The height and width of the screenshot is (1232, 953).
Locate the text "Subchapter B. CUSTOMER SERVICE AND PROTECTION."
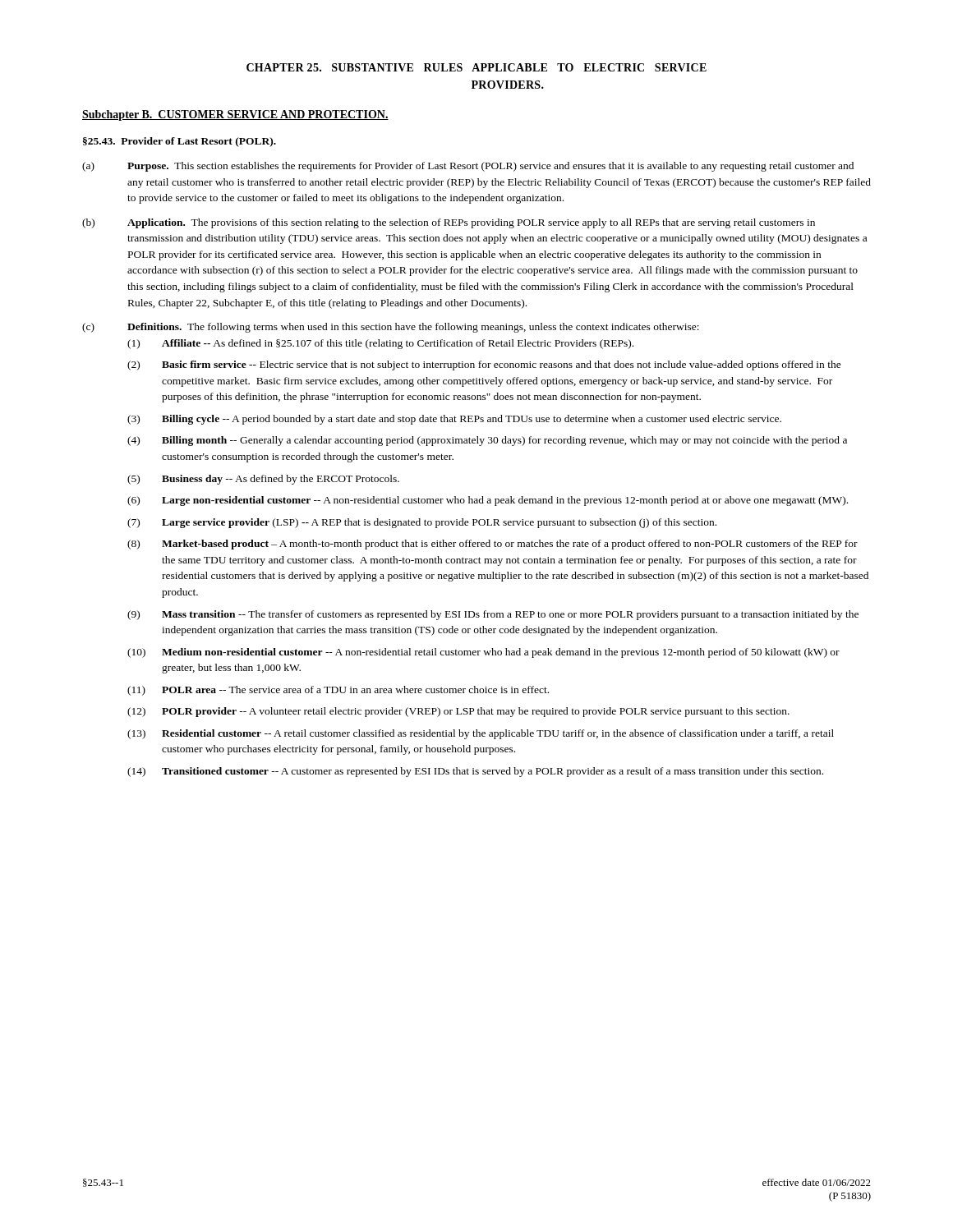point(235,115)
